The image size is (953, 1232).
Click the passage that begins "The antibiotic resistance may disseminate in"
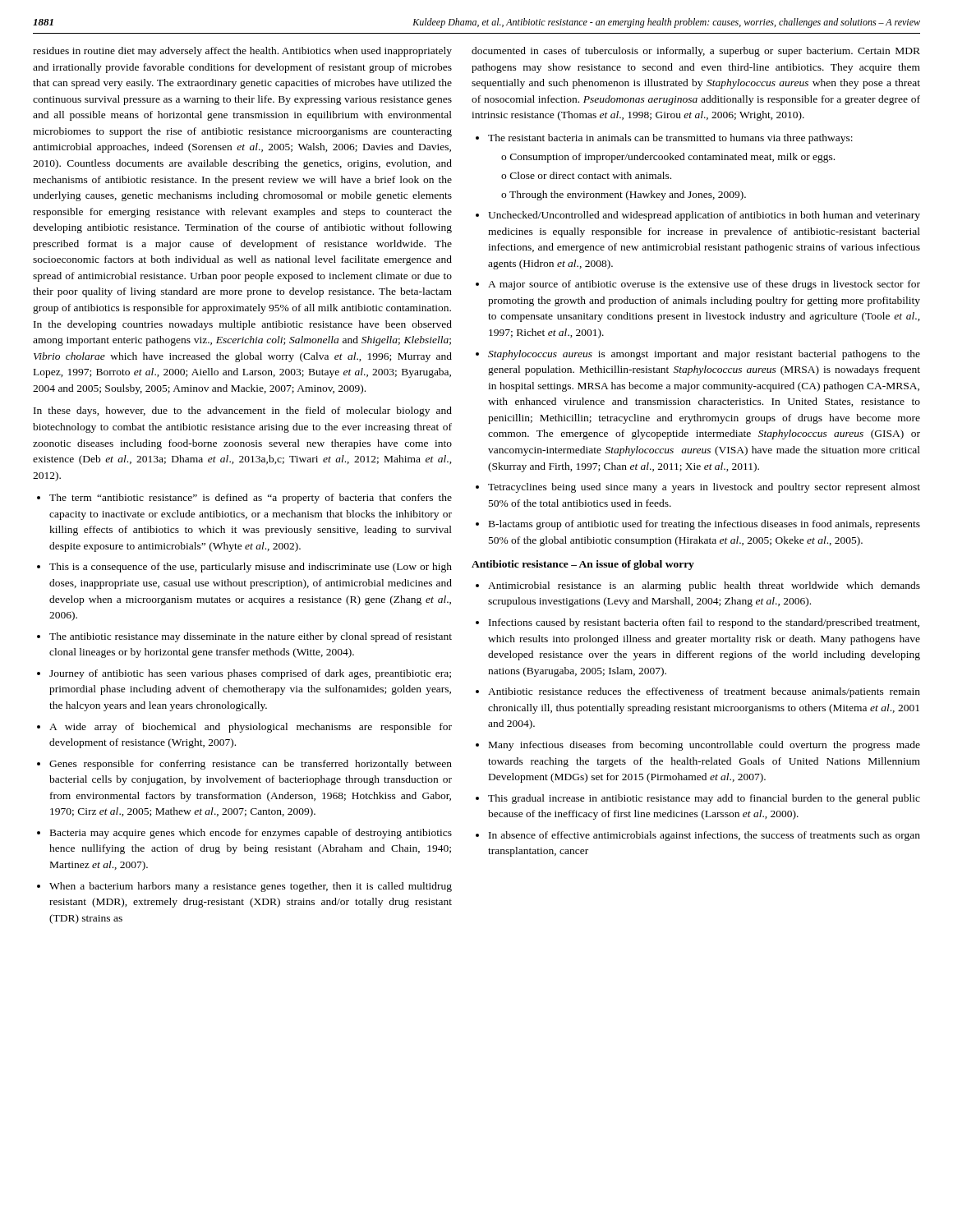coord(251,644)
